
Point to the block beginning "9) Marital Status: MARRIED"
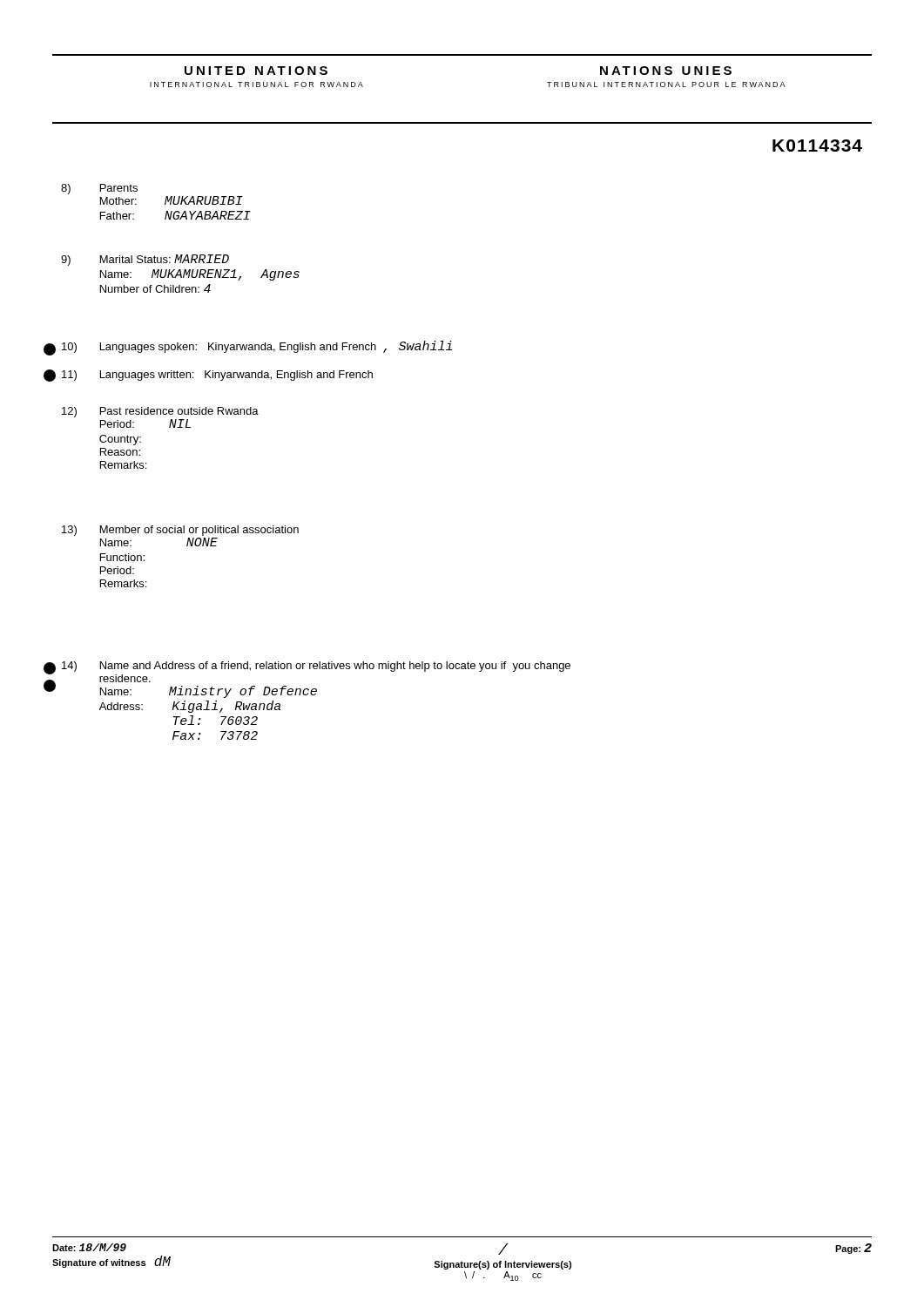181,275
